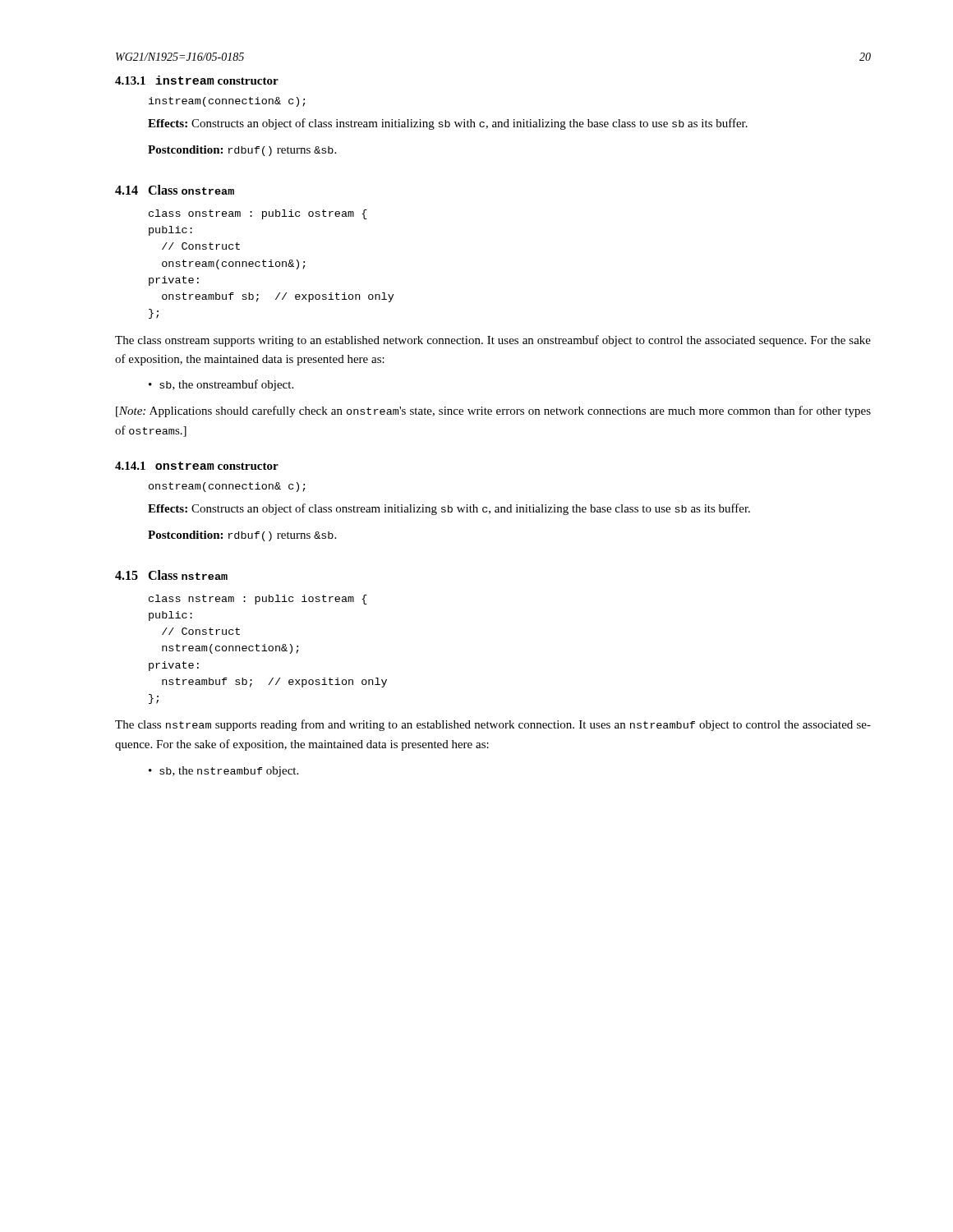Locate the passage starting "[Note: Applications should carefully check"
This screenshot has width=953, height=1232.
tap(493, 421)
